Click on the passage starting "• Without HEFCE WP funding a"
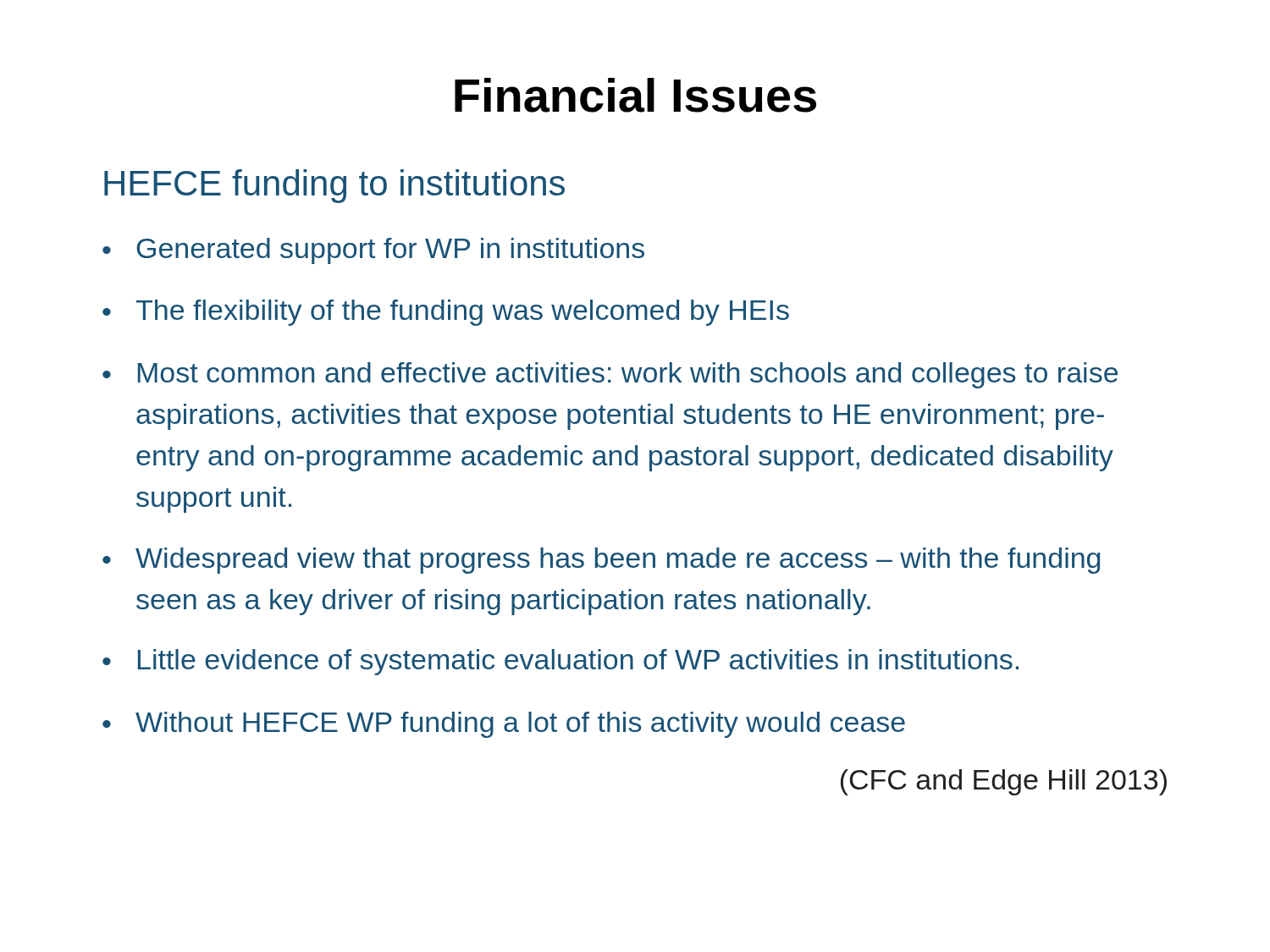 pos(635,723)
